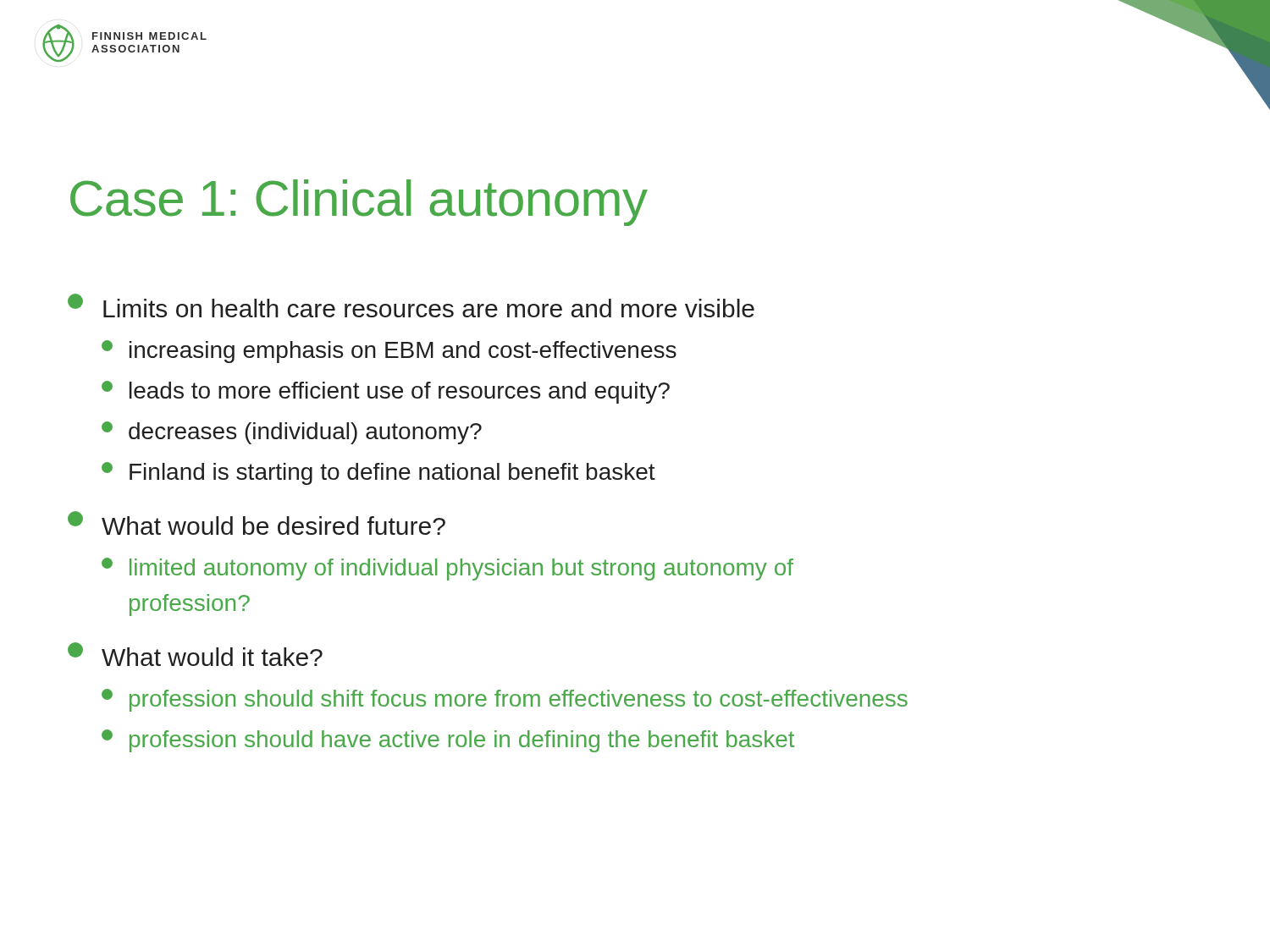Locate the block of text that opens with "profession should shift focus more from"
The width and height of the screenshot is (1270, 952).
(505, 699)
